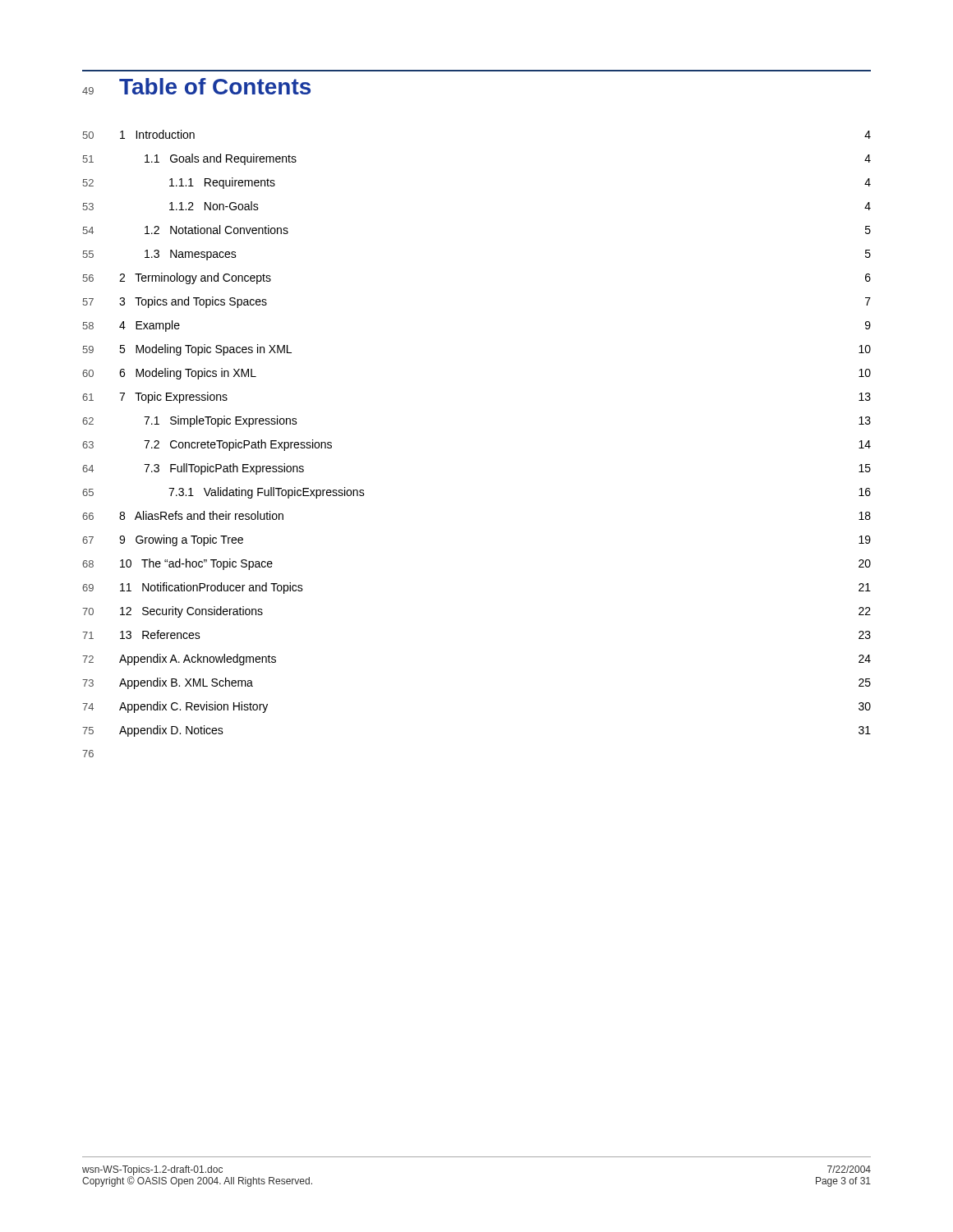This screenshot has width=953, height=1232.
Task: Locate the list item that says "73 Appendix B. XML Schema 25"
Action: [189, 683]
